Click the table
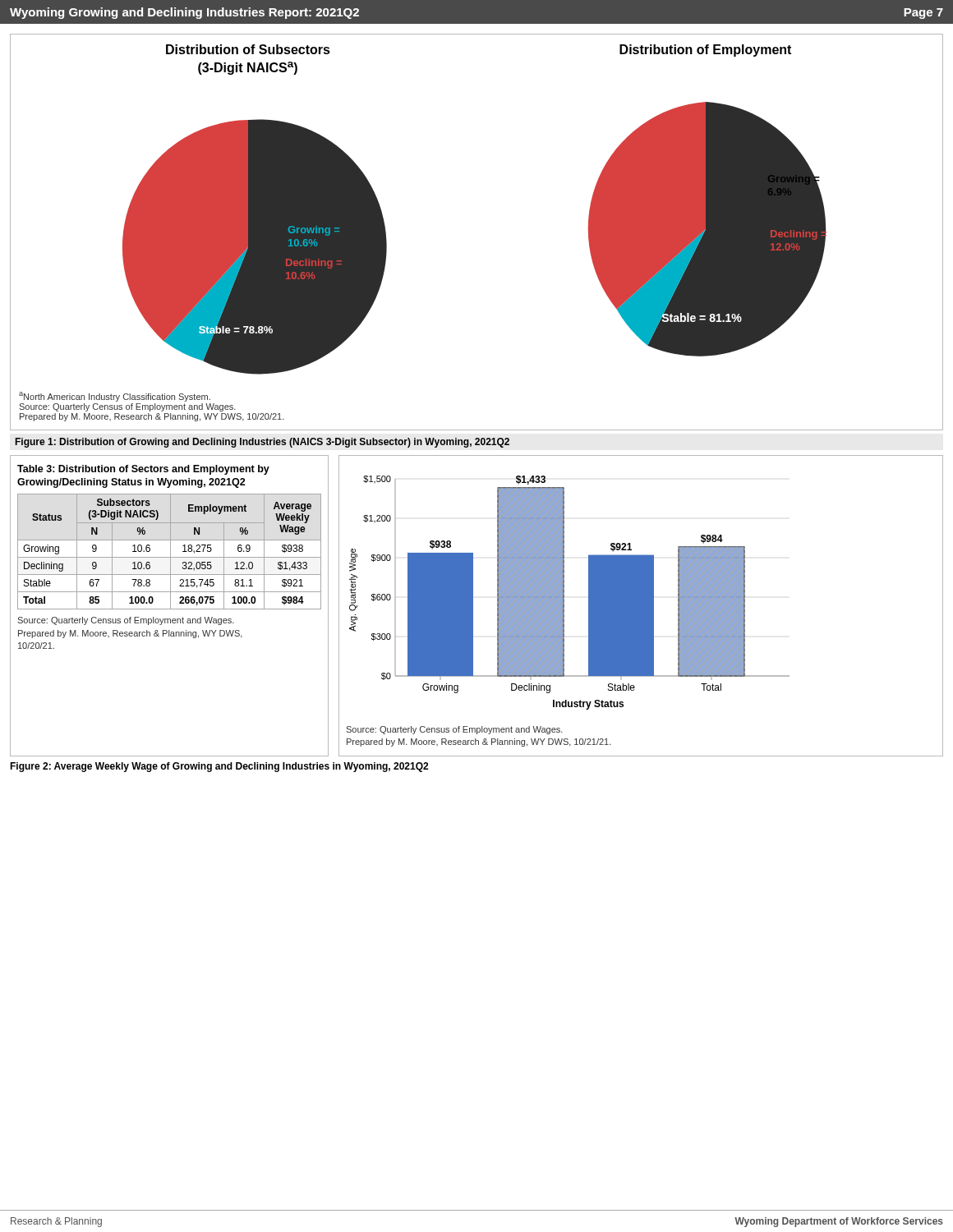The height and width of the screenshot is (1232, 953). [169, 552]
